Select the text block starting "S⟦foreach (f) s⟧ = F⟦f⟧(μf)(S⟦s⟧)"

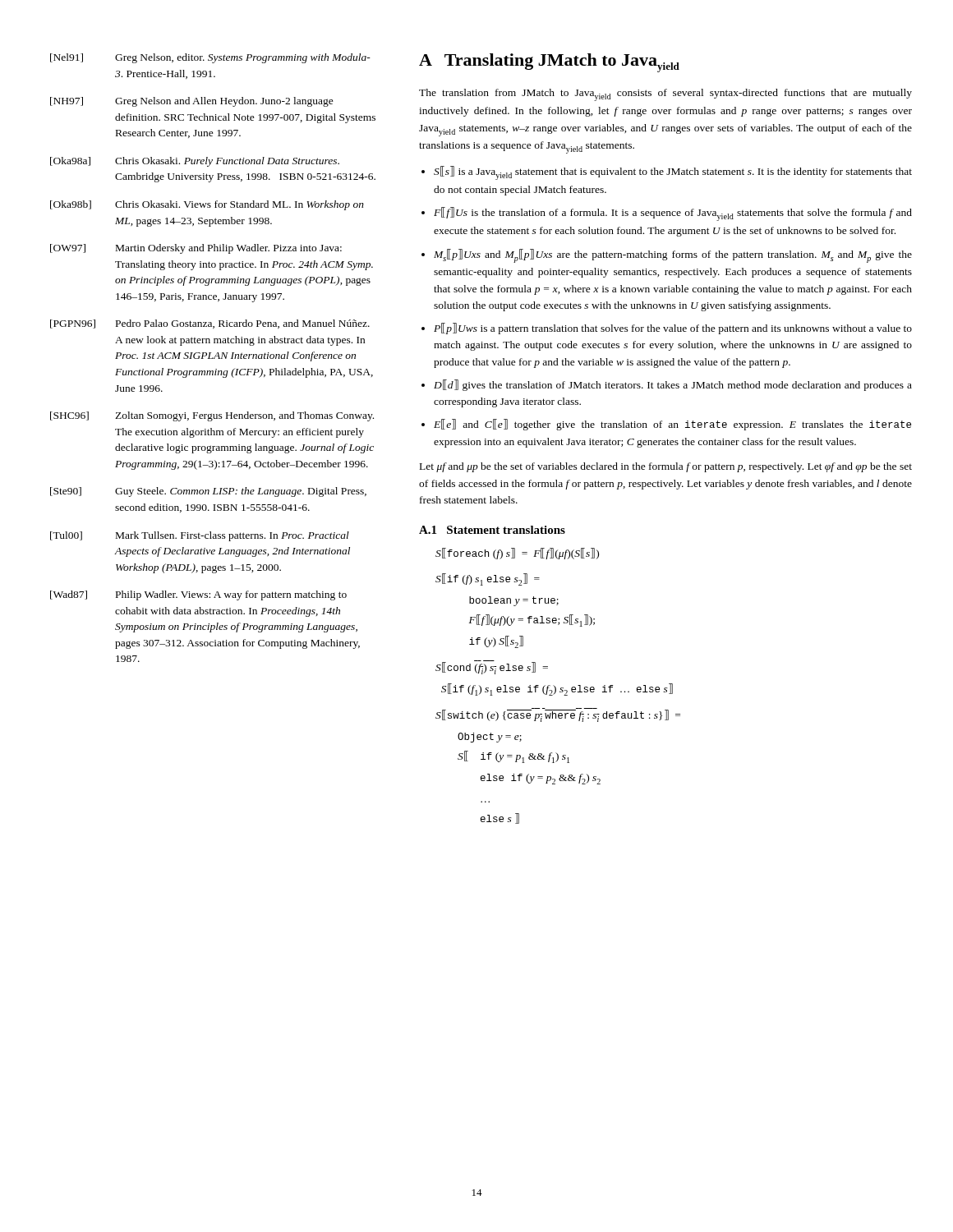(x=517, y=554)
